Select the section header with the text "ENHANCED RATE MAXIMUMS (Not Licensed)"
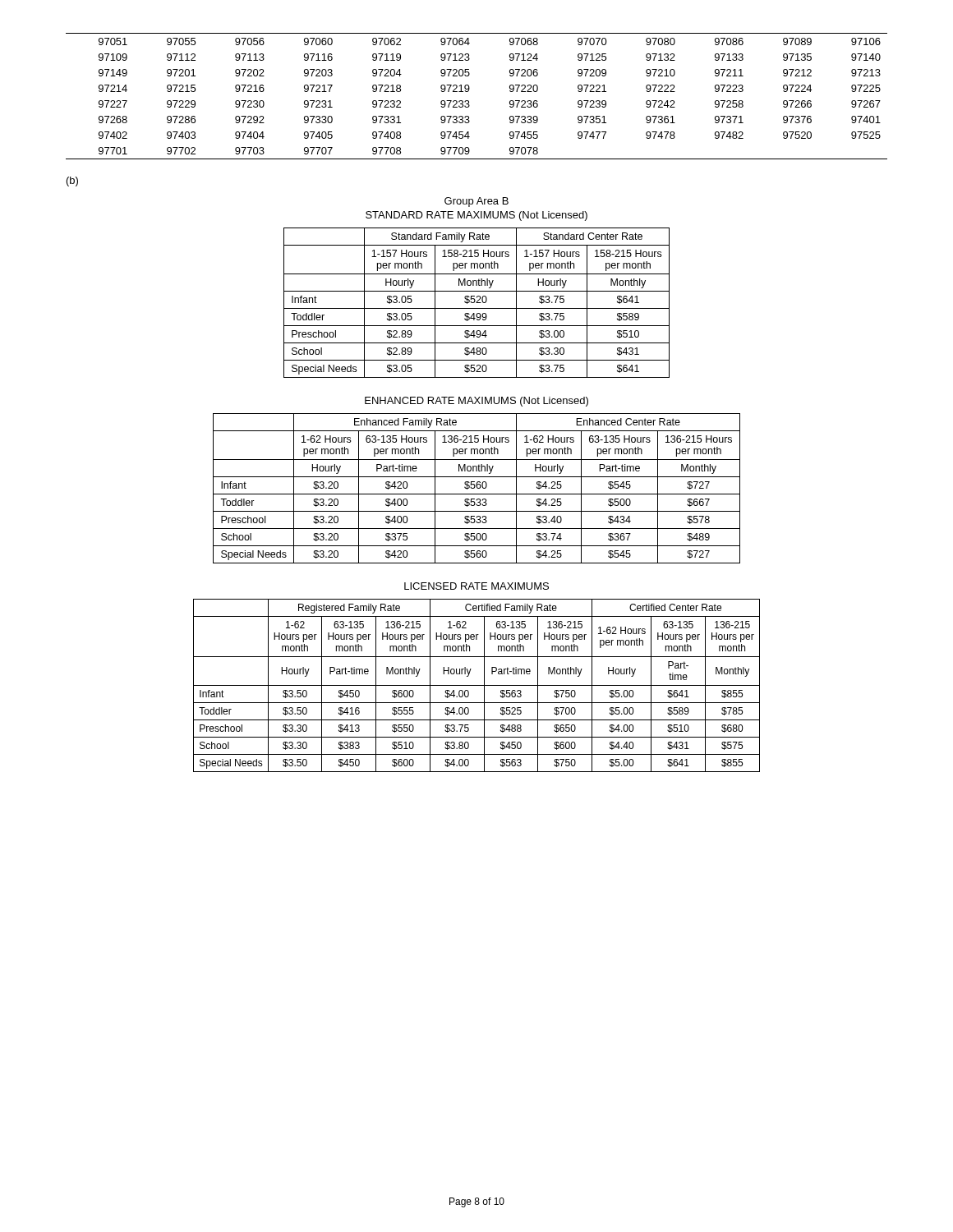The image size is (953, 1232). point(476,400)
